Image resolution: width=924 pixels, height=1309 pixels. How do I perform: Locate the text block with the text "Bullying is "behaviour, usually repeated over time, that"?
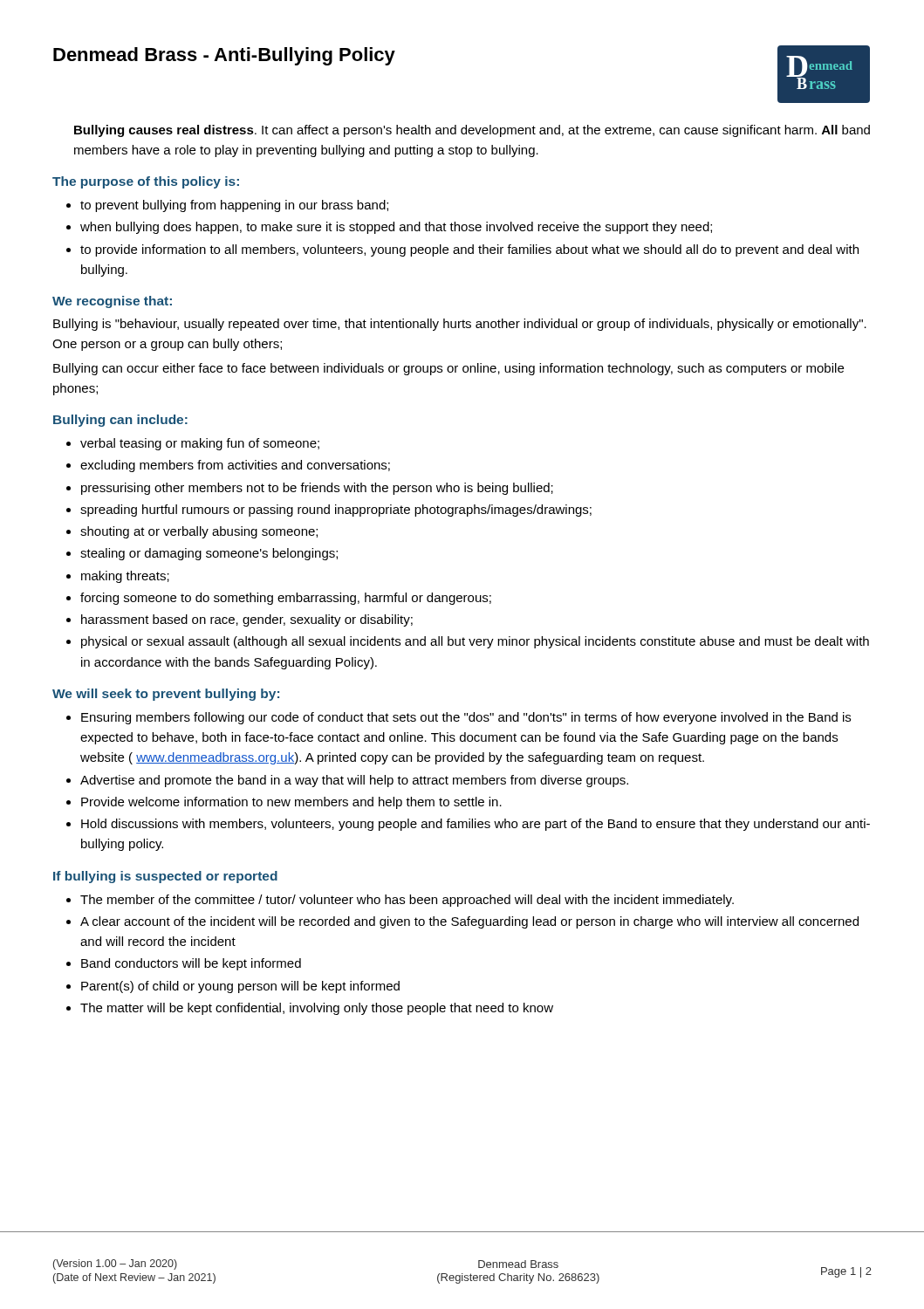[460, 333]
